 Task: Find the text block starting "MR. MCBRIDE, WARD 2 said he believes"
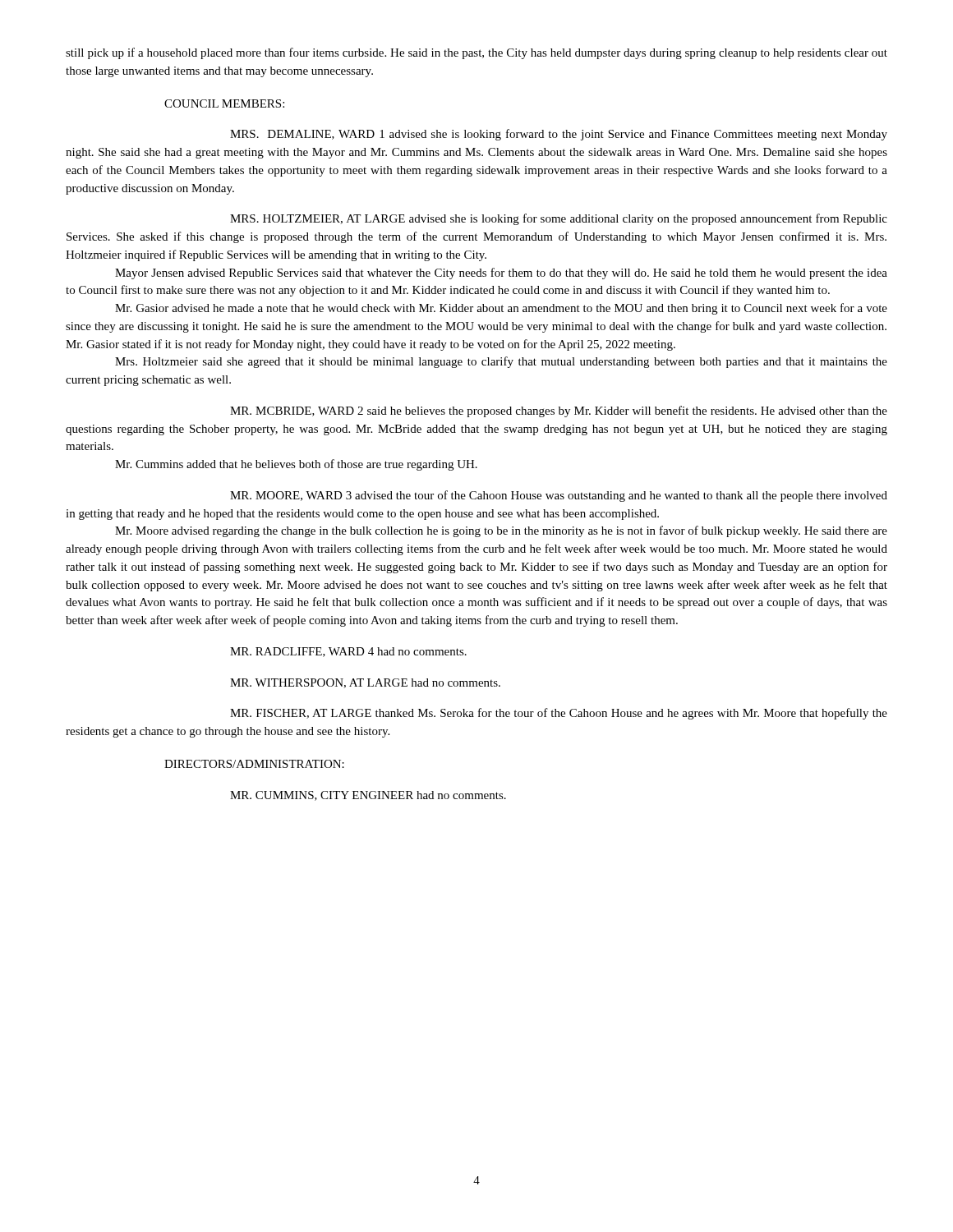pyautogui.click(x=476, y=438)
